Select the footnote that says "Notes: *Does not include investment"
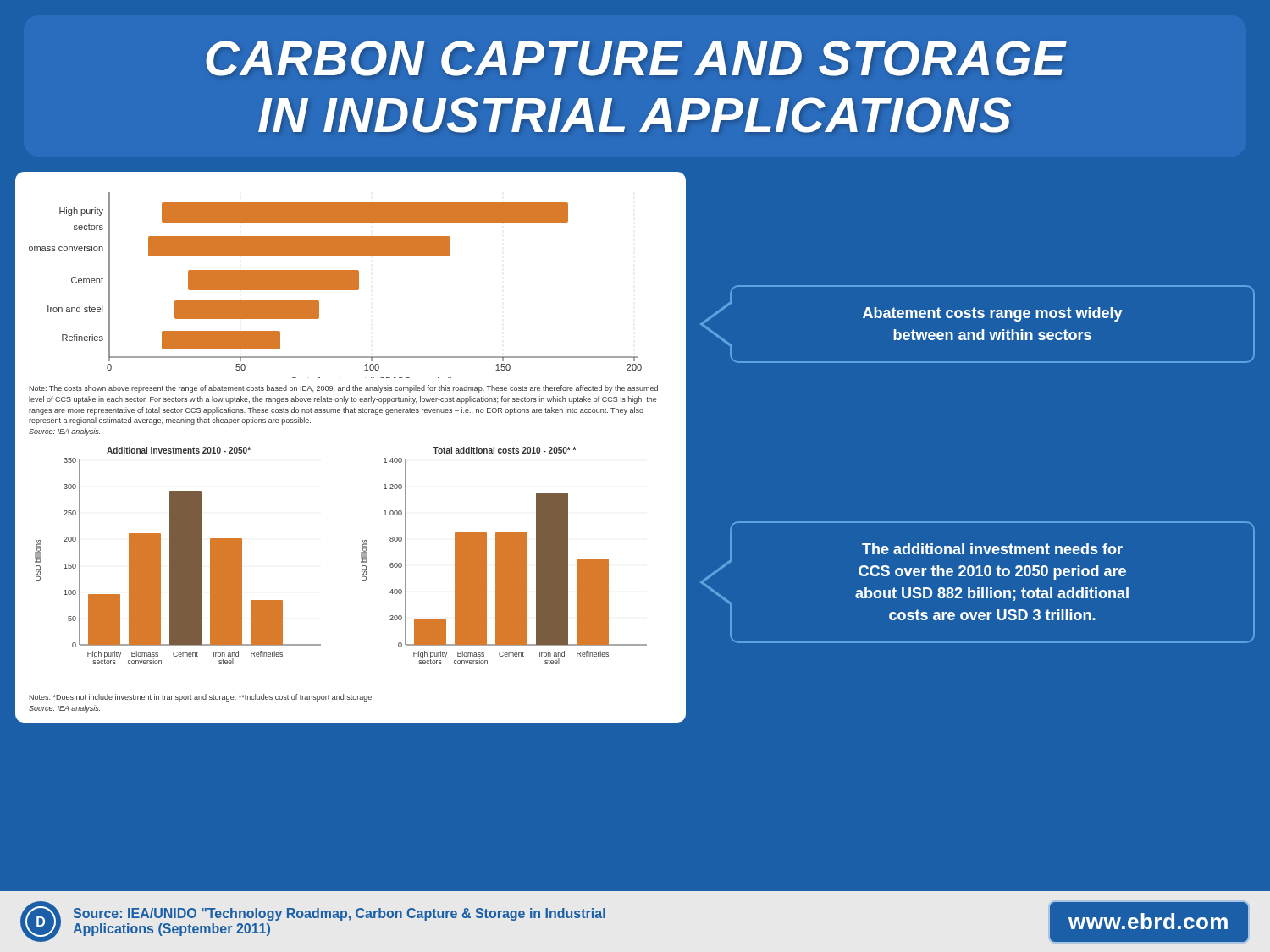1270x952 pixels. 201,703
